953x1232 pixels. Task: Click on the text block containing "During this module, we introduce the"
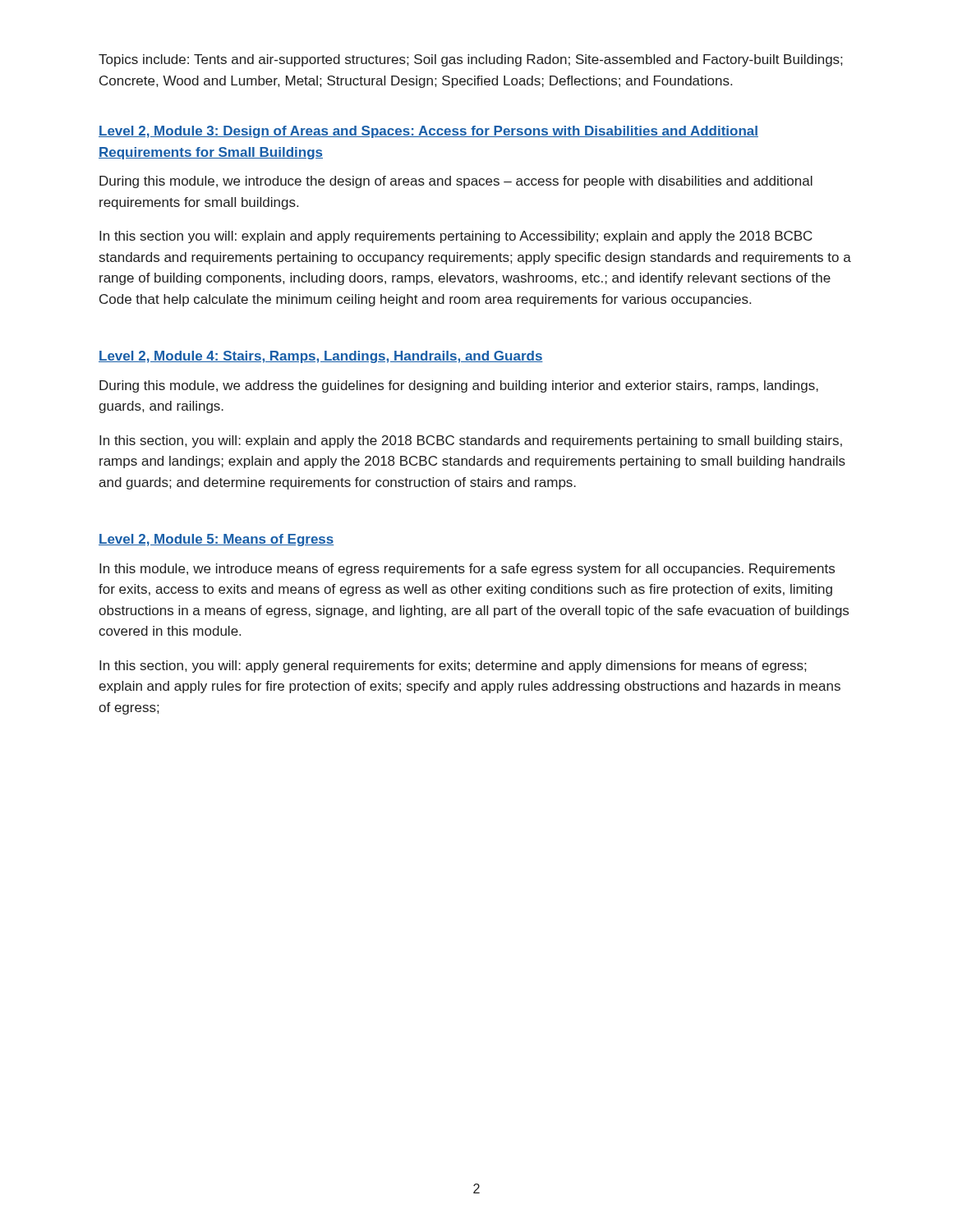click(456, 192)
